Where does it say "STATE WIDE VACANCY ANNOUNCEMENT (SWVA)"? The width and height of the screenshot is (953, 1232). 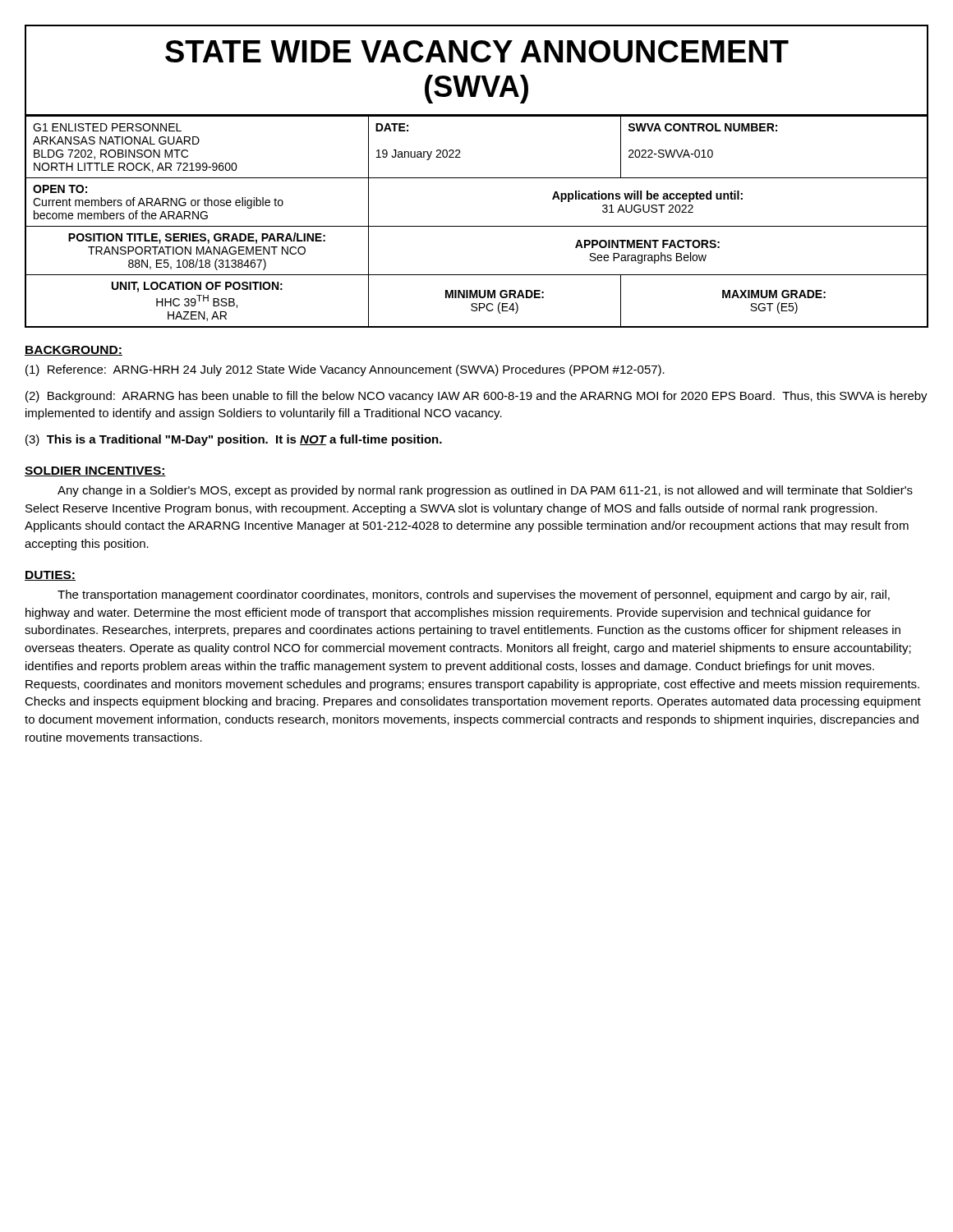[x=476, y=69]
